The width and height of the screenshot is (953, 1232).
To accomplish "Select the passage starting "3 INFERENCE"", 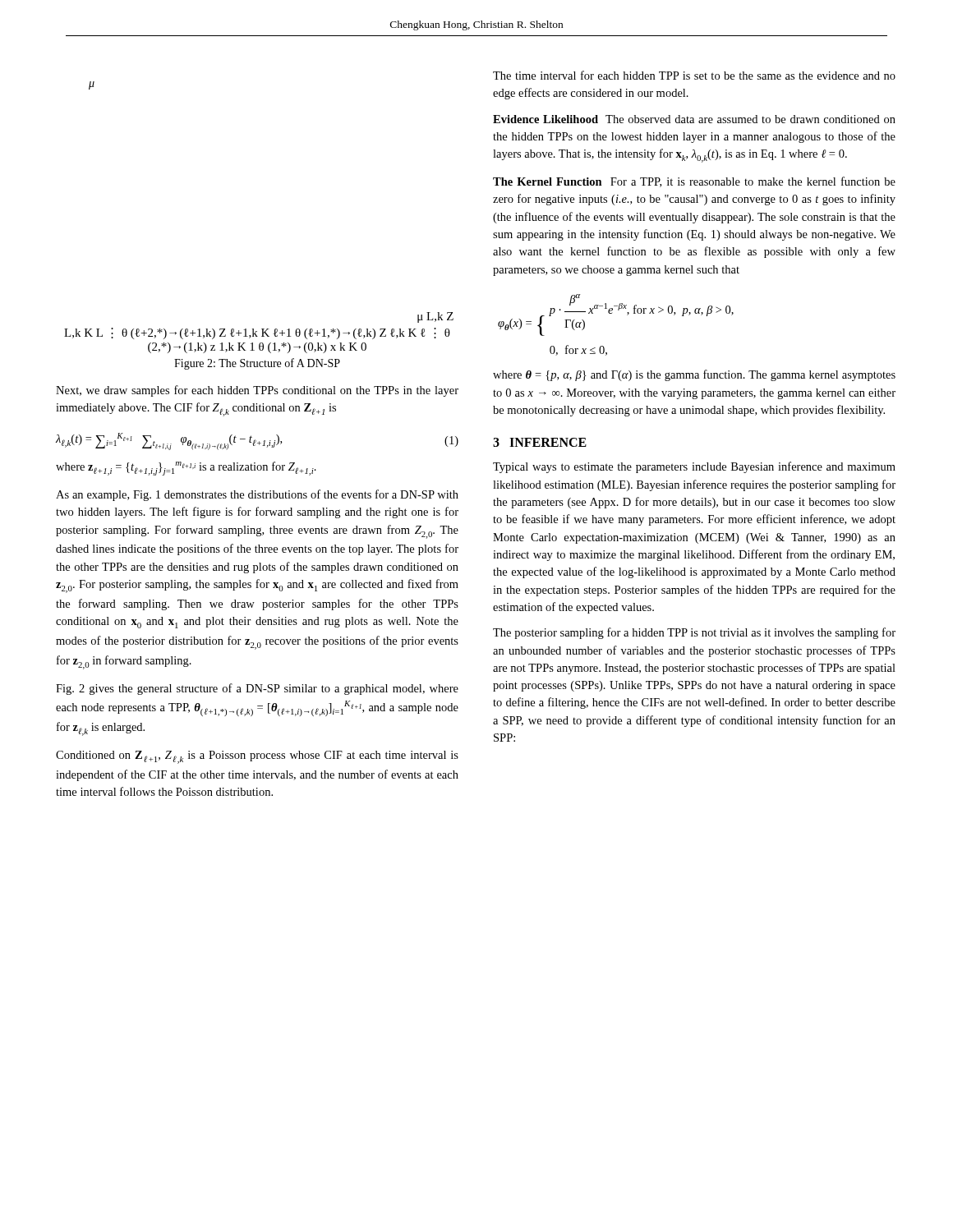I will click(540, 443).
